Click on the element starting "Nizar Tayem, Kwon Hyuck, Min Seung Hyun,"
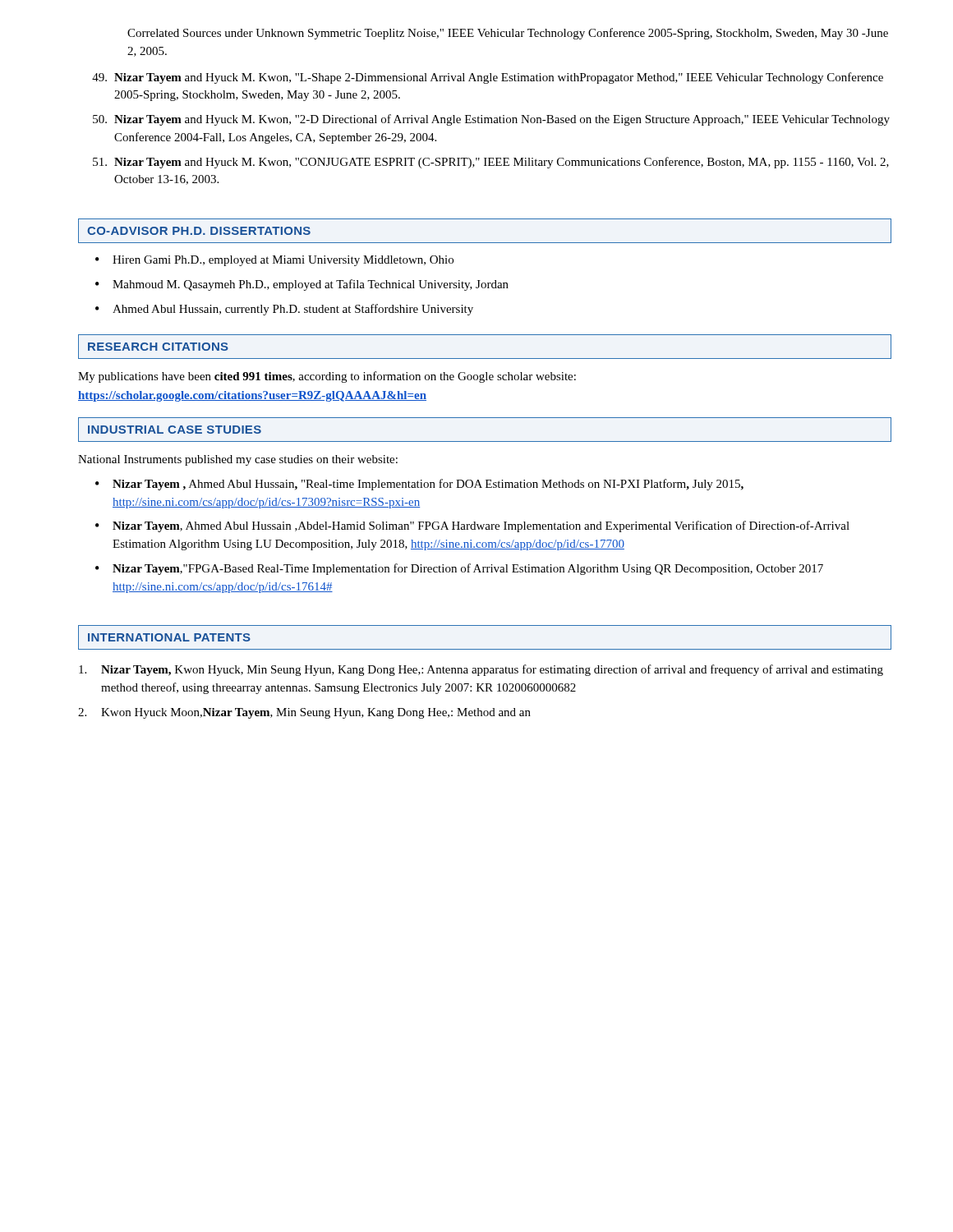The width and height of the screenshot is (953, 1232). coord(485,679)
